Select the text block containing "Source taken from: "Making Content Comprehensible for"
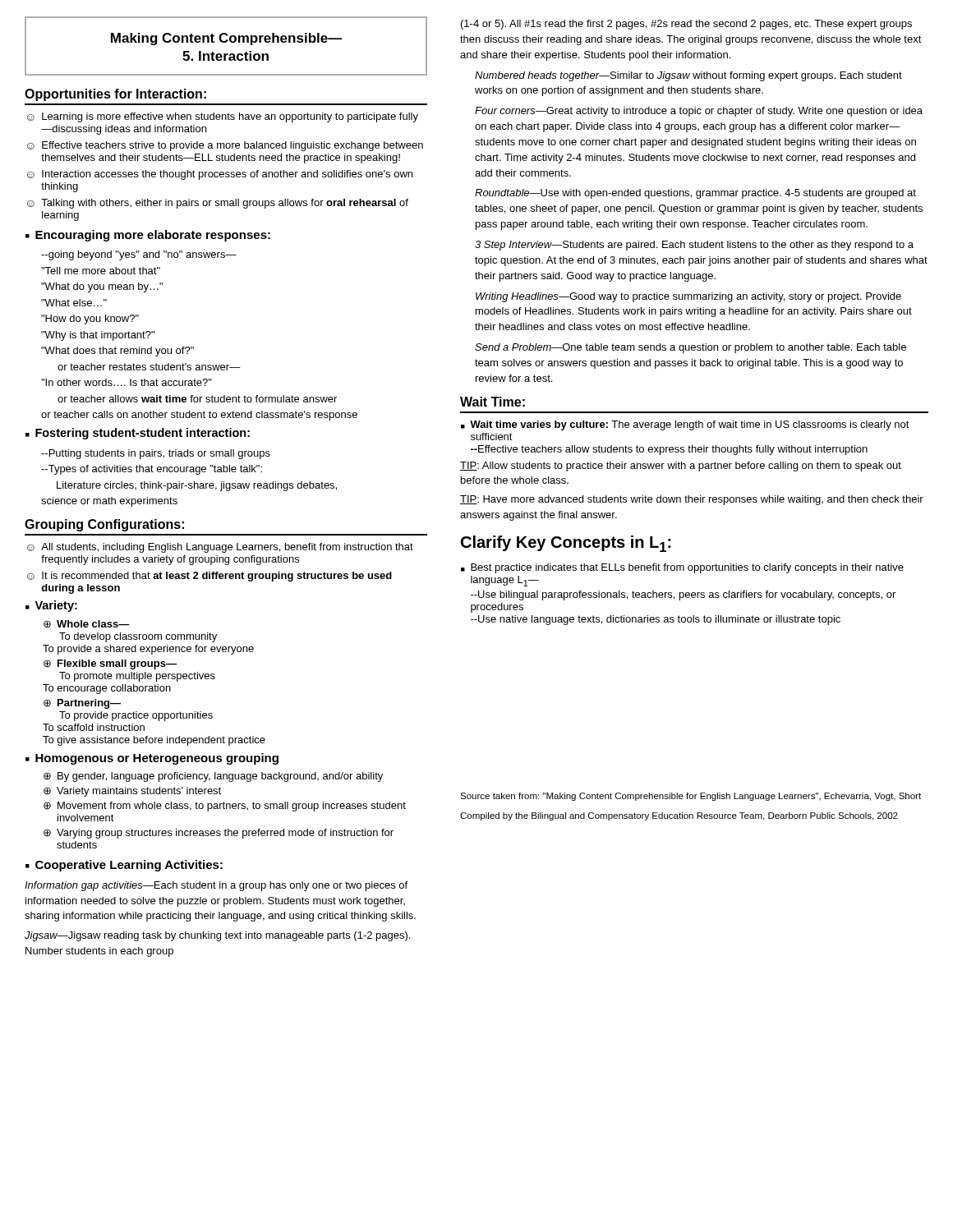Image resolution: width=953 pixels, height=1232 pixels. pyautogui.click(x=691, y=796)
